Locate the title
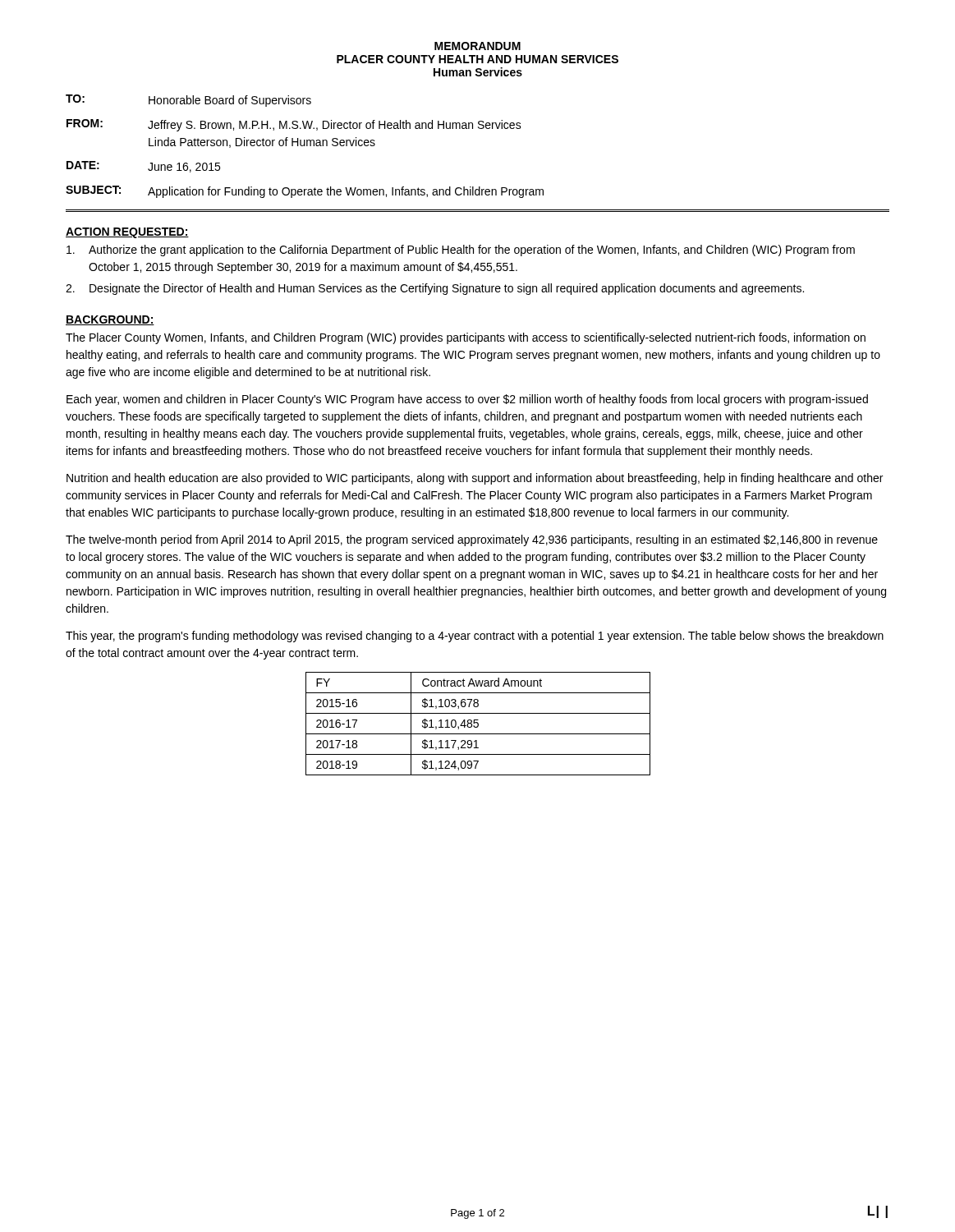The image size is (955, 1232). tap(478, 59)
